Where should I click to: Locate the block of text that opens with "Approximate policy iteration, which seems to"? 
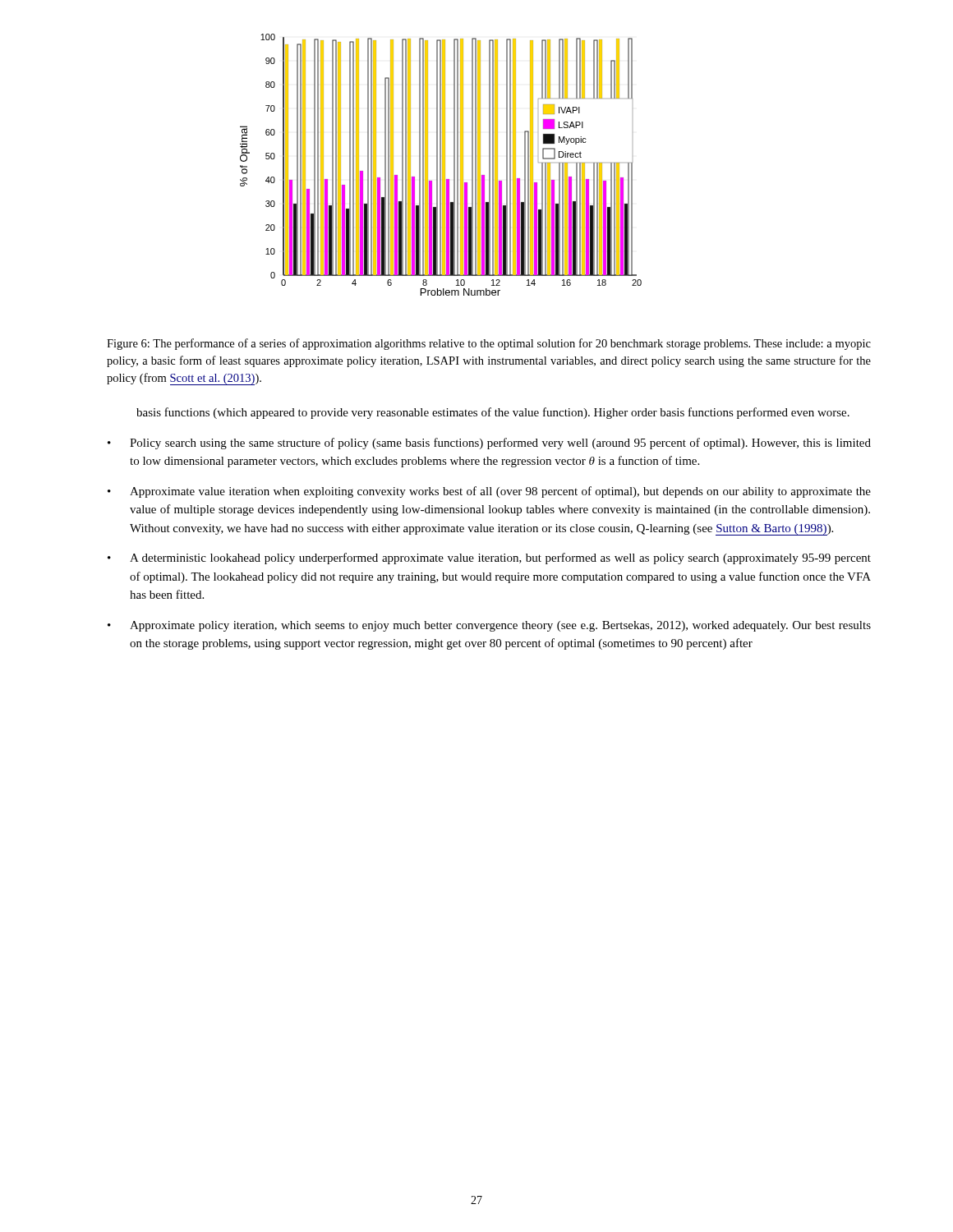pyautogui.click(x=500, y=634)
